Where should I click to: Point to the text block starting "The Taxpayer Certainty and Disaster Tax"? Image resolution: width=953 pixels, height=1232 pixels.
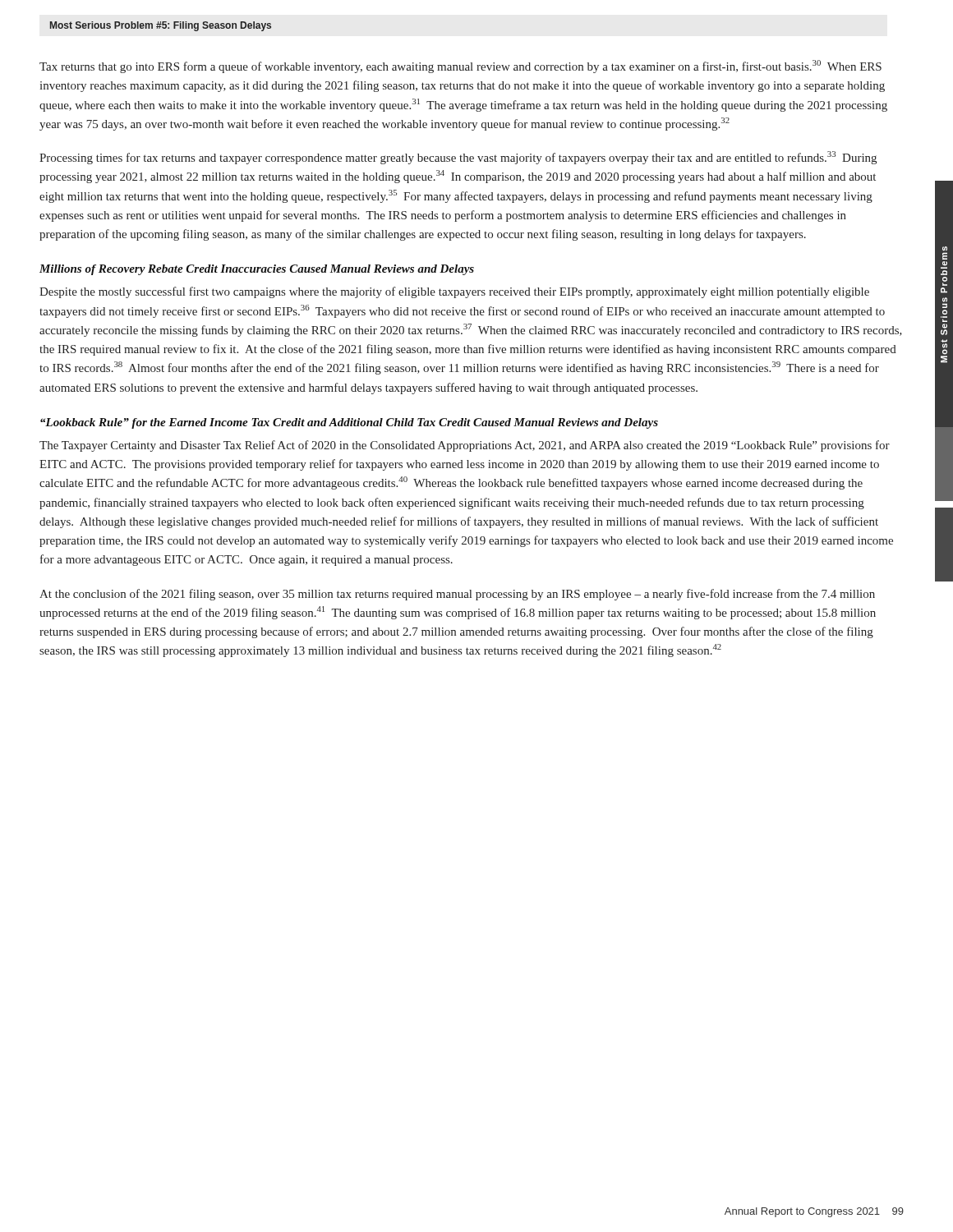point(467,502)
